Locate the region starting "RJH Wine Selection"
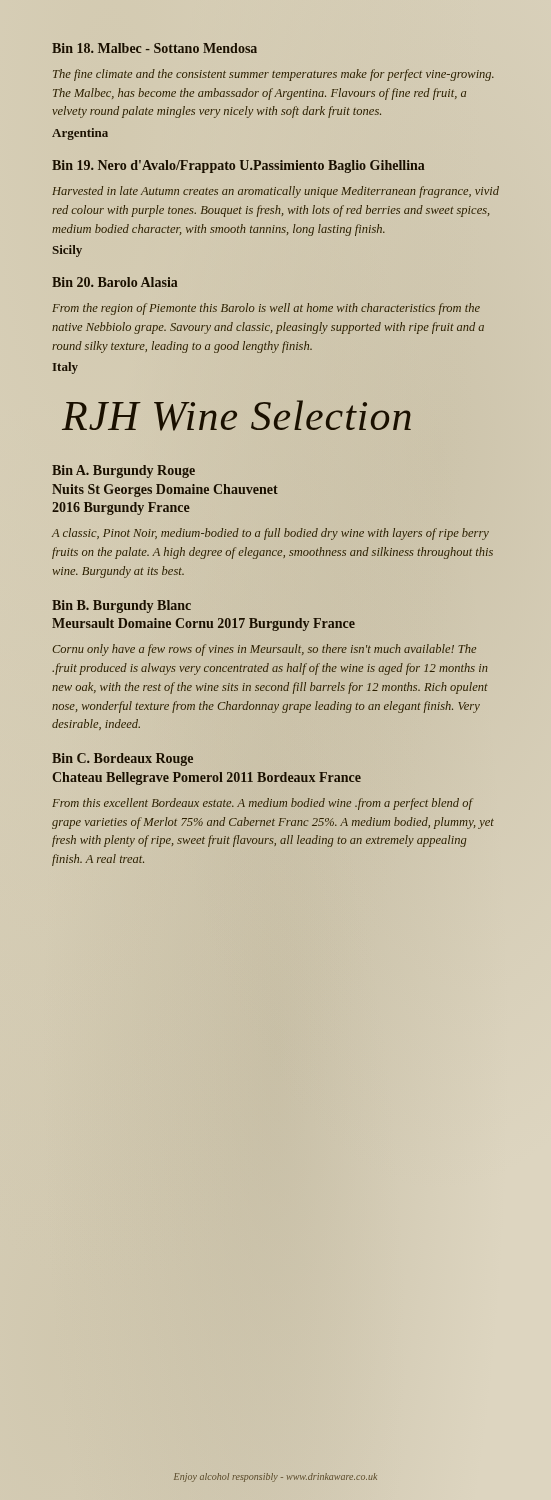551x1500 pixels. coord(238,416)
